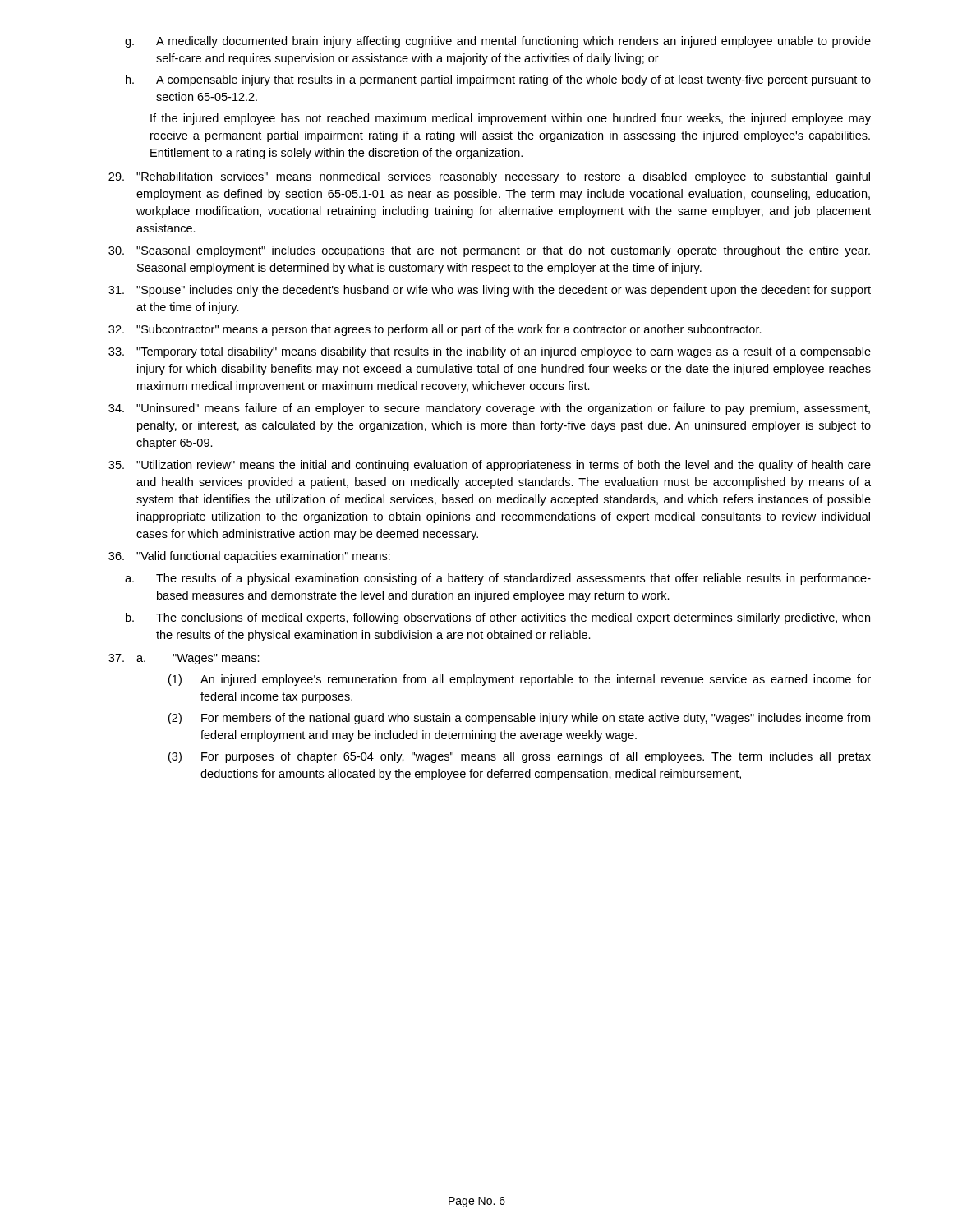Find the list item with the text "35. "Utilization review" means"
Image resolution: width=953 pixels, height=1232 pixels.
[x=476, y=500]
